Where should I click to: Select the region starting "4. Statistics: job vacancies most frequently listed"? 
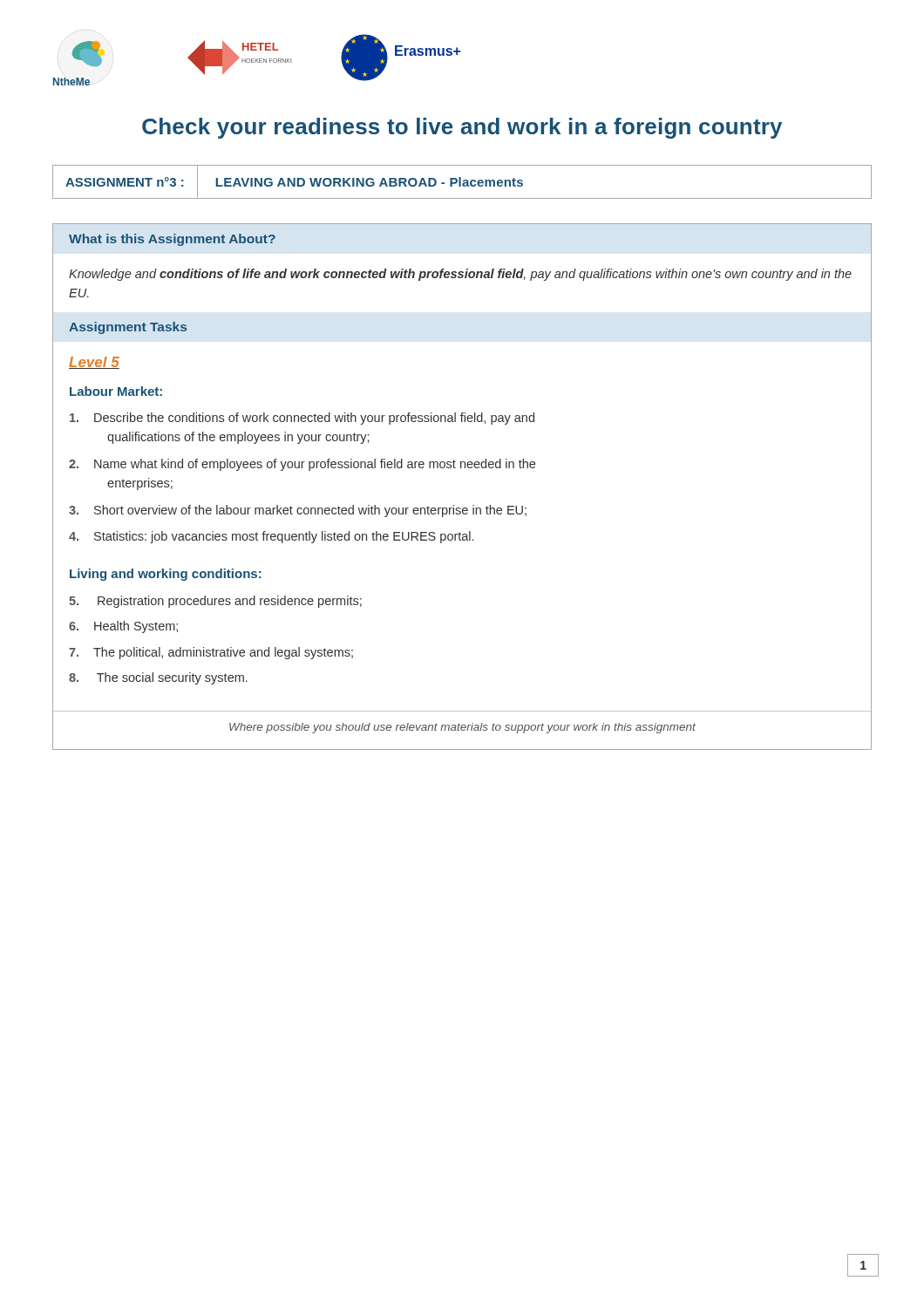pyautogui.click(x=272, y=537)
